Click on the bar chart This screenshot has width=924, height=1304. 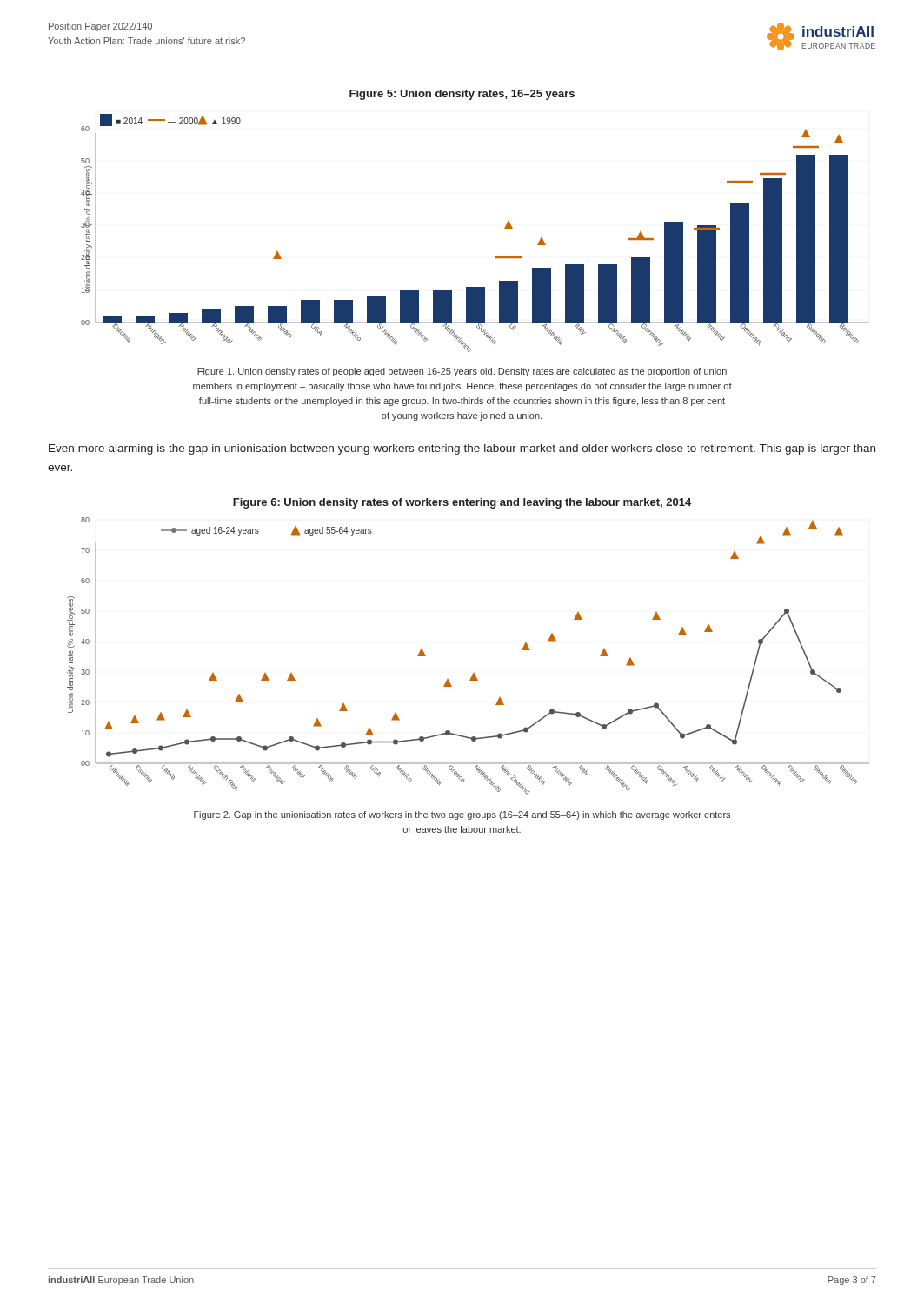point(462,233)
